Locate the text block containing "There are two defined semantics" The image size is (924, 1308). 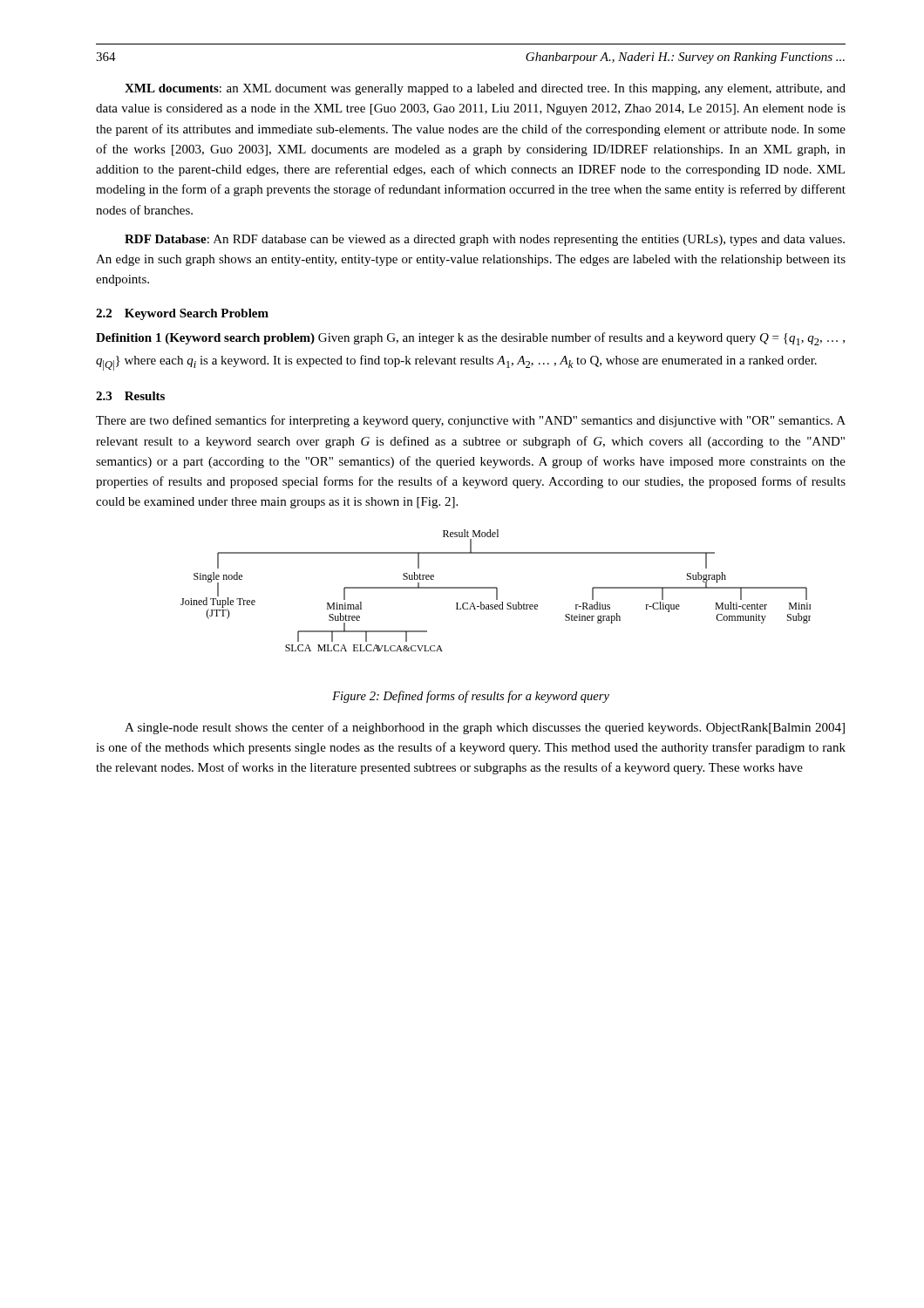coord(471,461)
